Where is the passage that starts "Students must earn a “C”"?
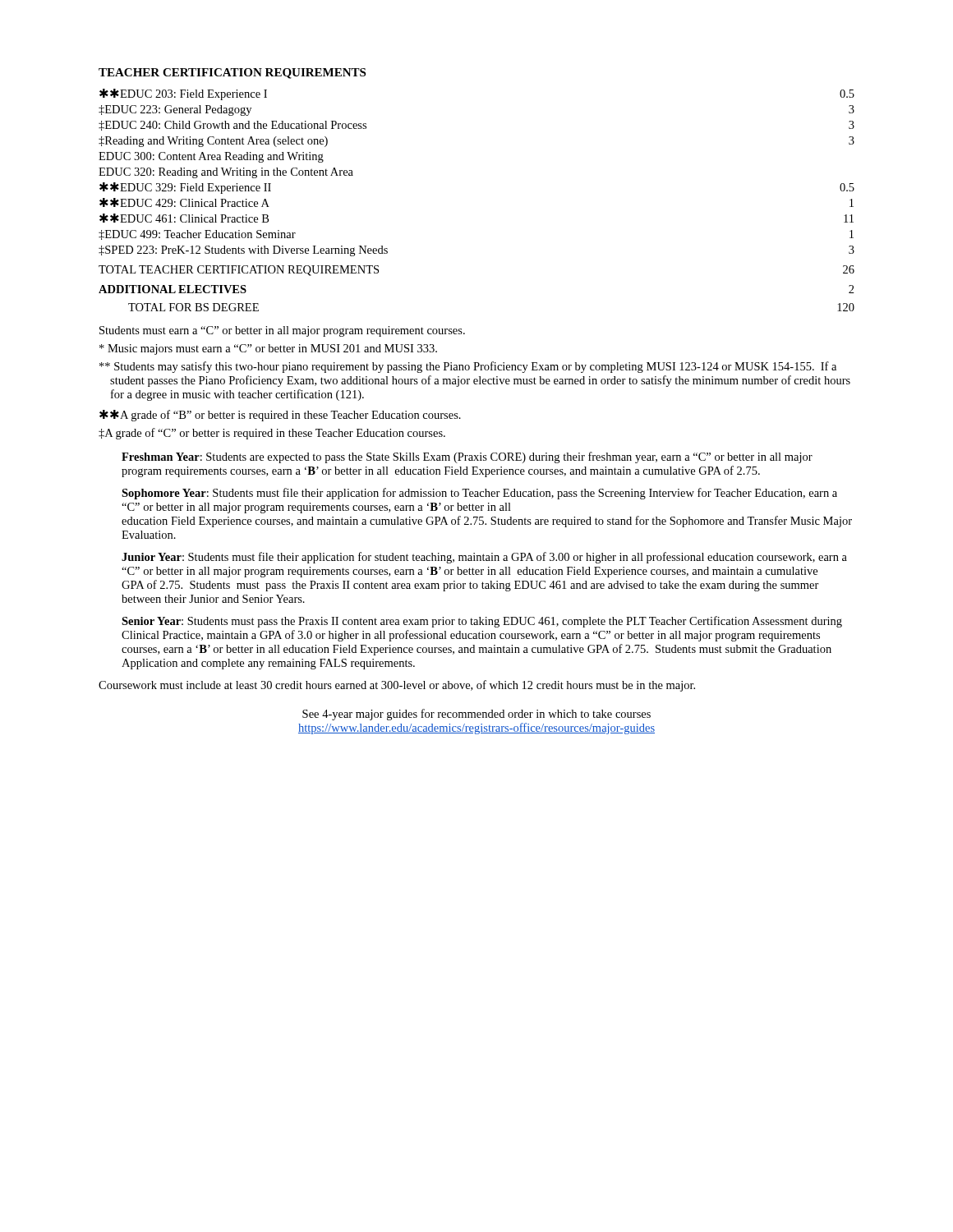Viewport: 953px width, 1232px height. 282,330
